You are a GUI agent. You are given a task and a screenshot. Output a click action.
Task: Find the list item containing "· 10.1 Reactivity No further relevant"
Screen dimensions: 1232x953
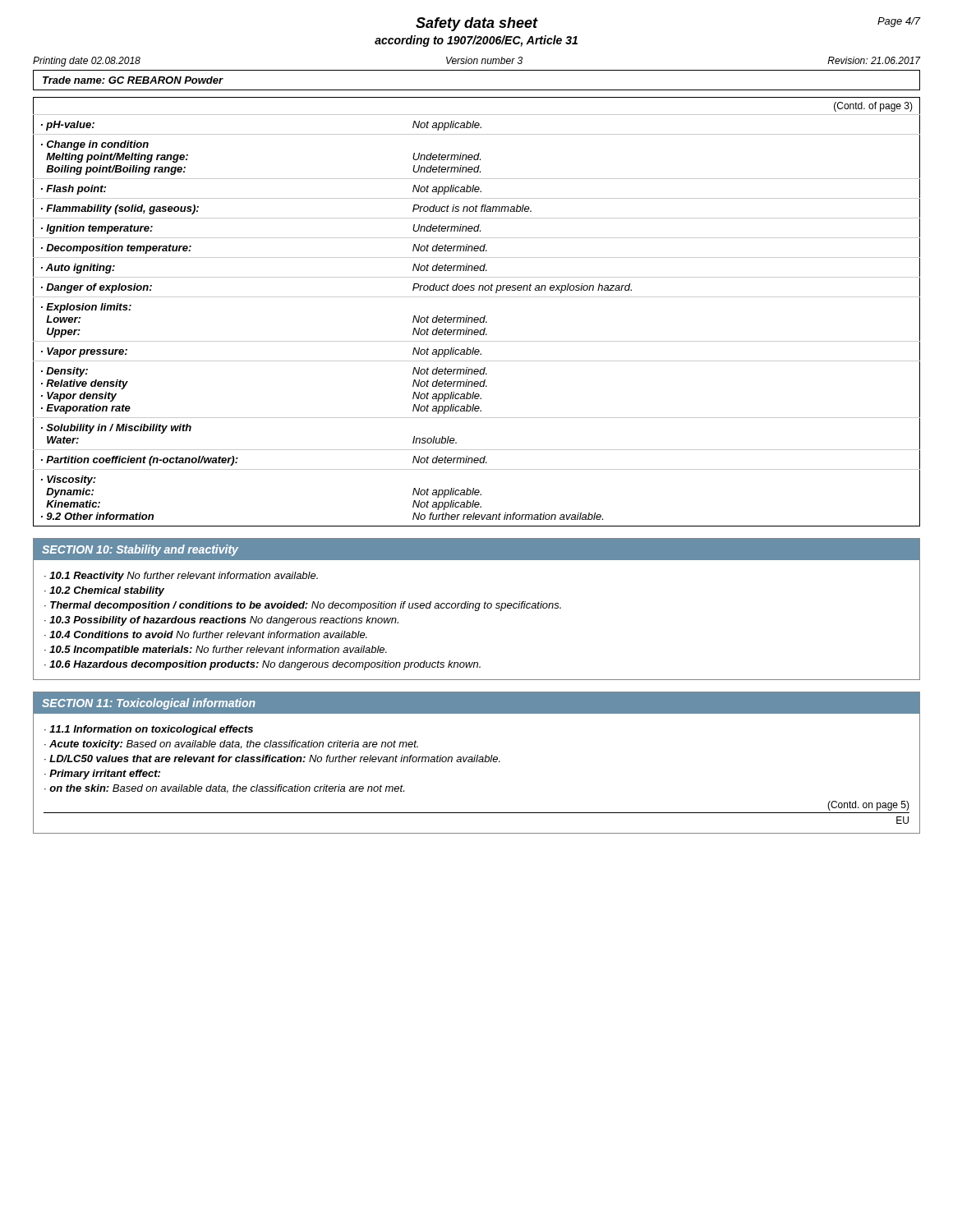181,577
